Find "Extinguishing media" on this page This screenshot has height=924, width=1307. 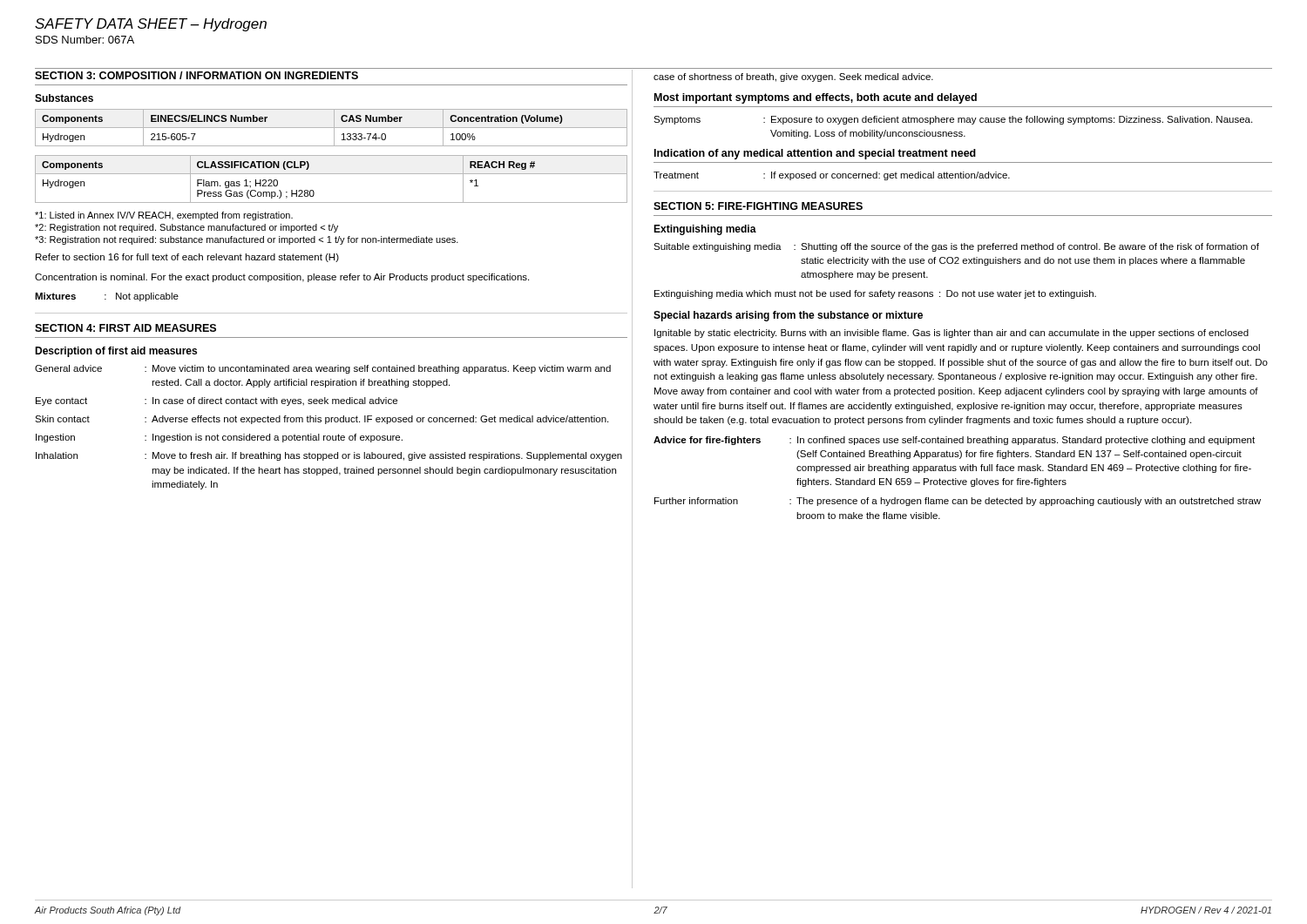pos(705,229)
